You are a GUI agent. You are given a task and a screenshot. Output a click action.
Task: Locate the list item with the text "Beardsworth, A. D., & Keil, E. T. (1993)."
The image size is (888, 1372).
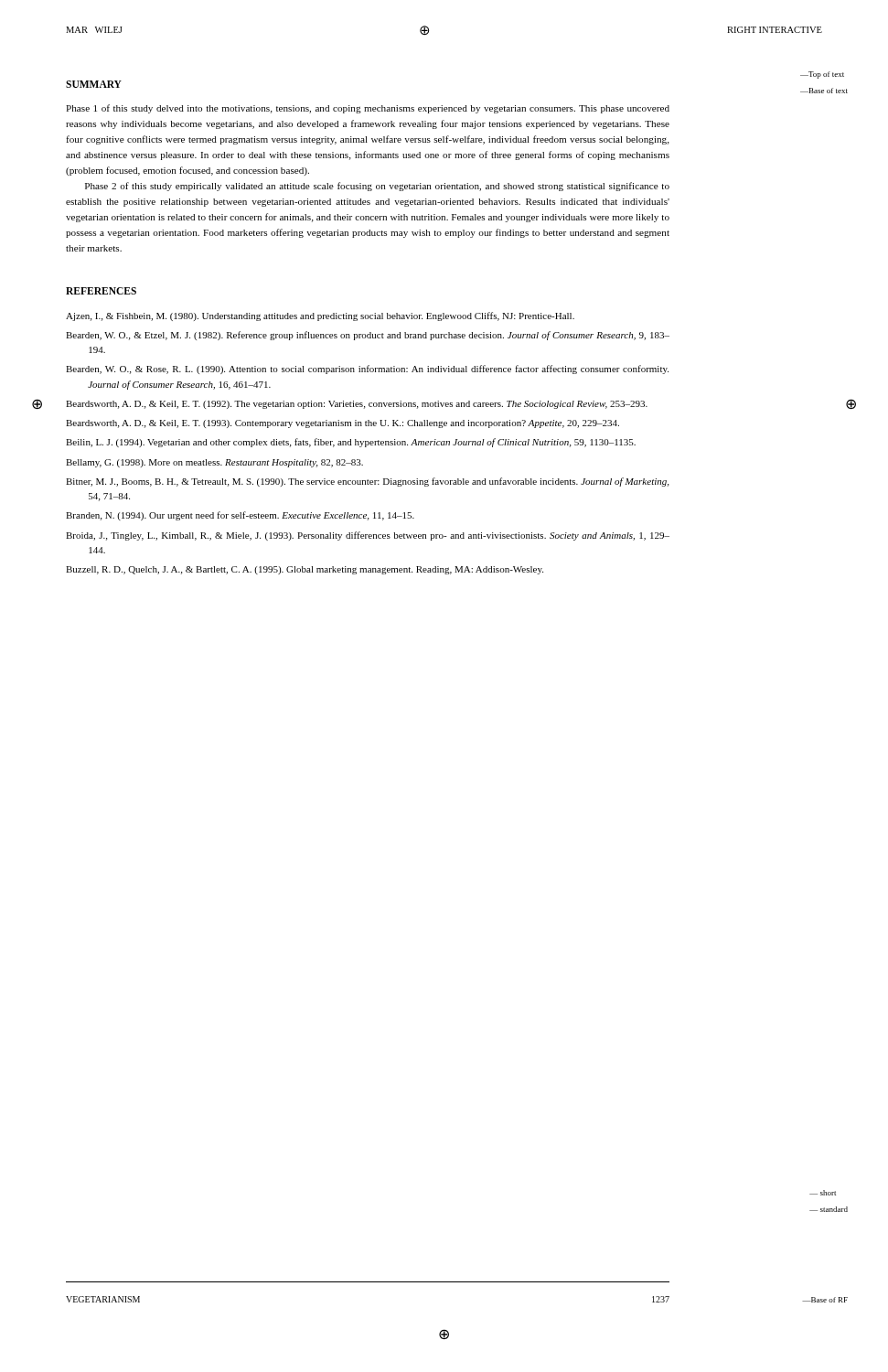[x=343, y=423]
